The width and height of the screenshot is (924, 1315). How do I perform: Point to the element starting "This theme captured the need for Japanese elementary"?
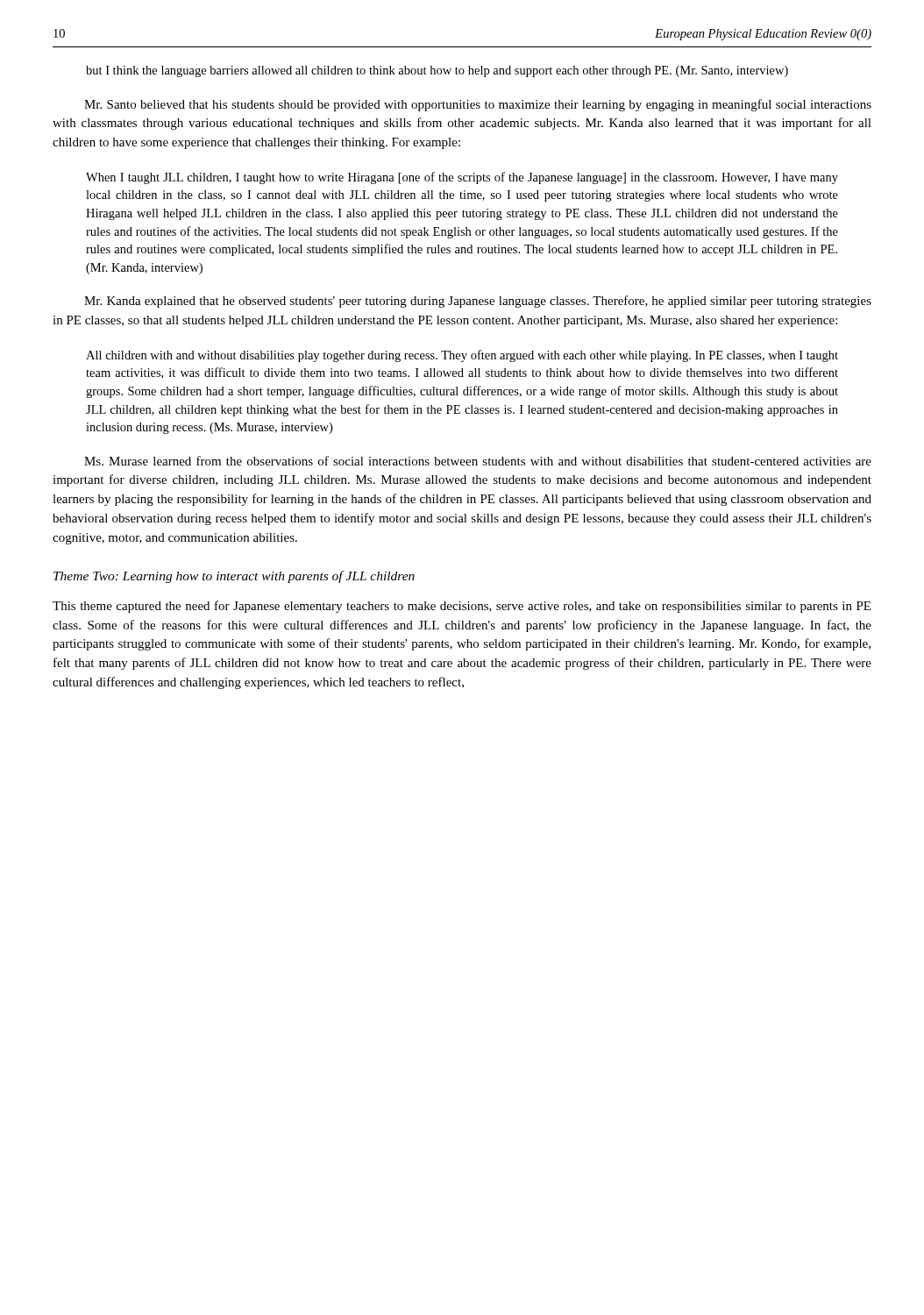click(462, 644)
